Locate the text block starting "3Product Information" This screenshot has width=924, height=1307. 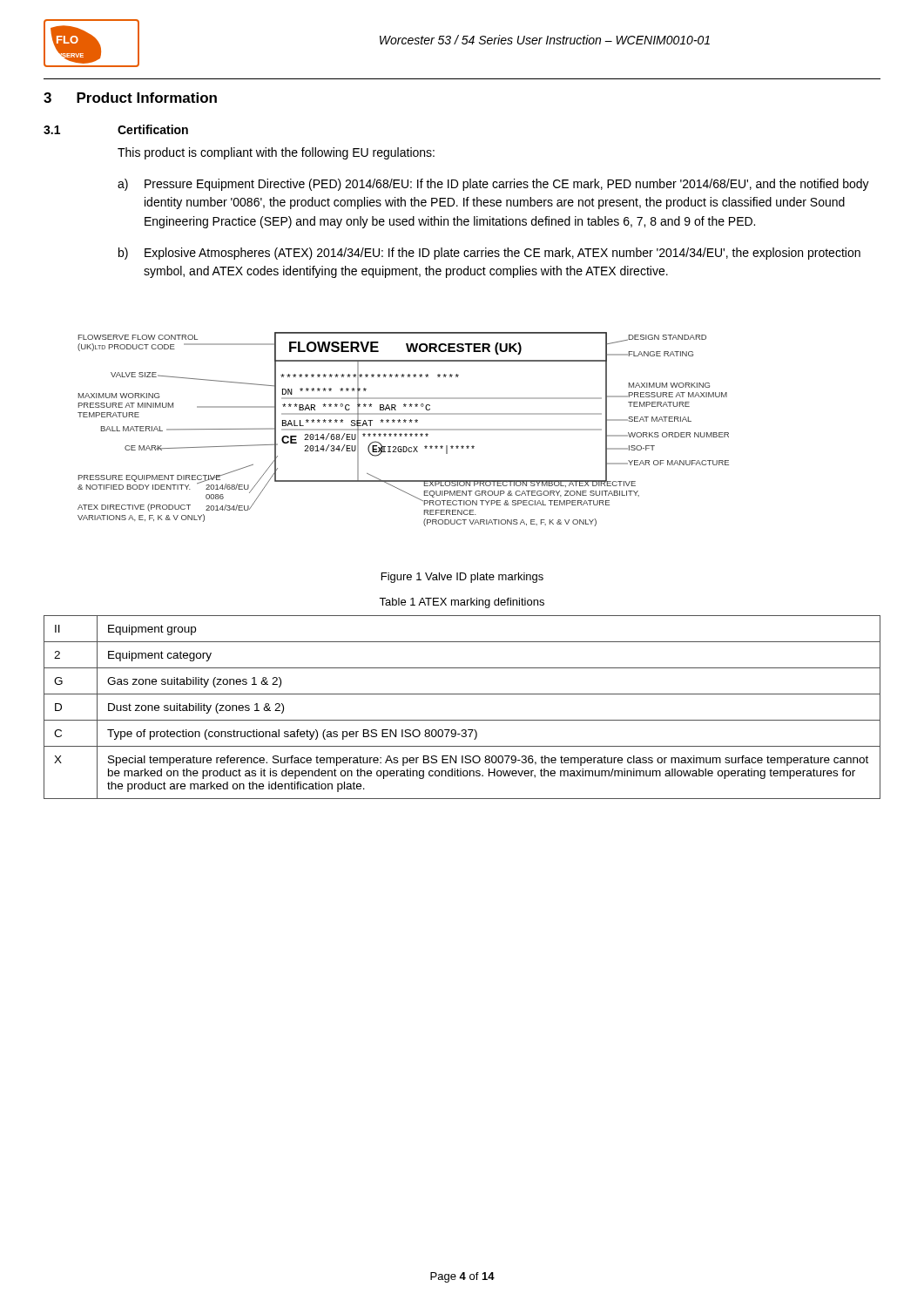pos(131,98)
